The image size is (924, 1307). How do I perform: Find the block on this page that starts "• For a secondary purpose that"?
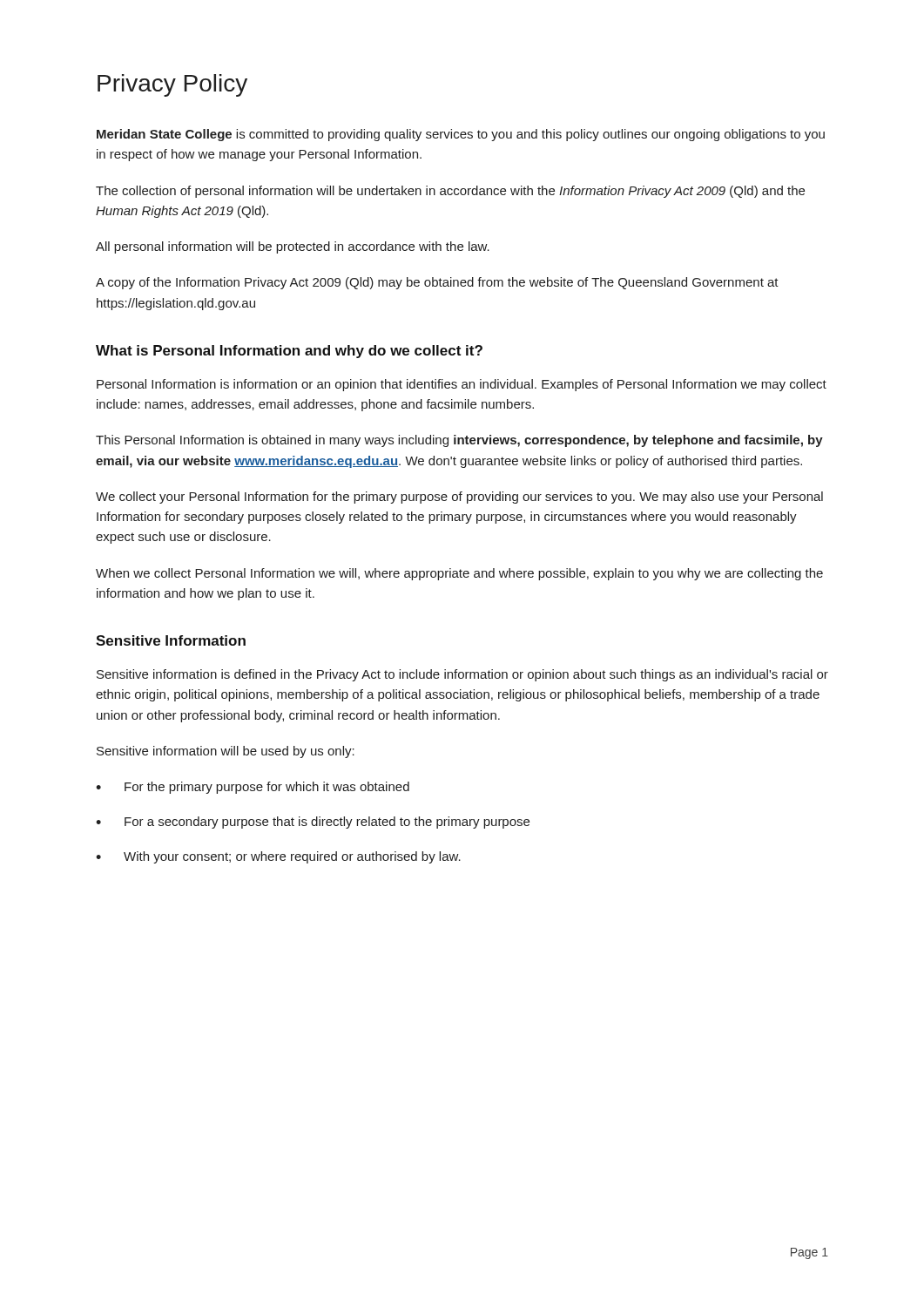(313, 823)
